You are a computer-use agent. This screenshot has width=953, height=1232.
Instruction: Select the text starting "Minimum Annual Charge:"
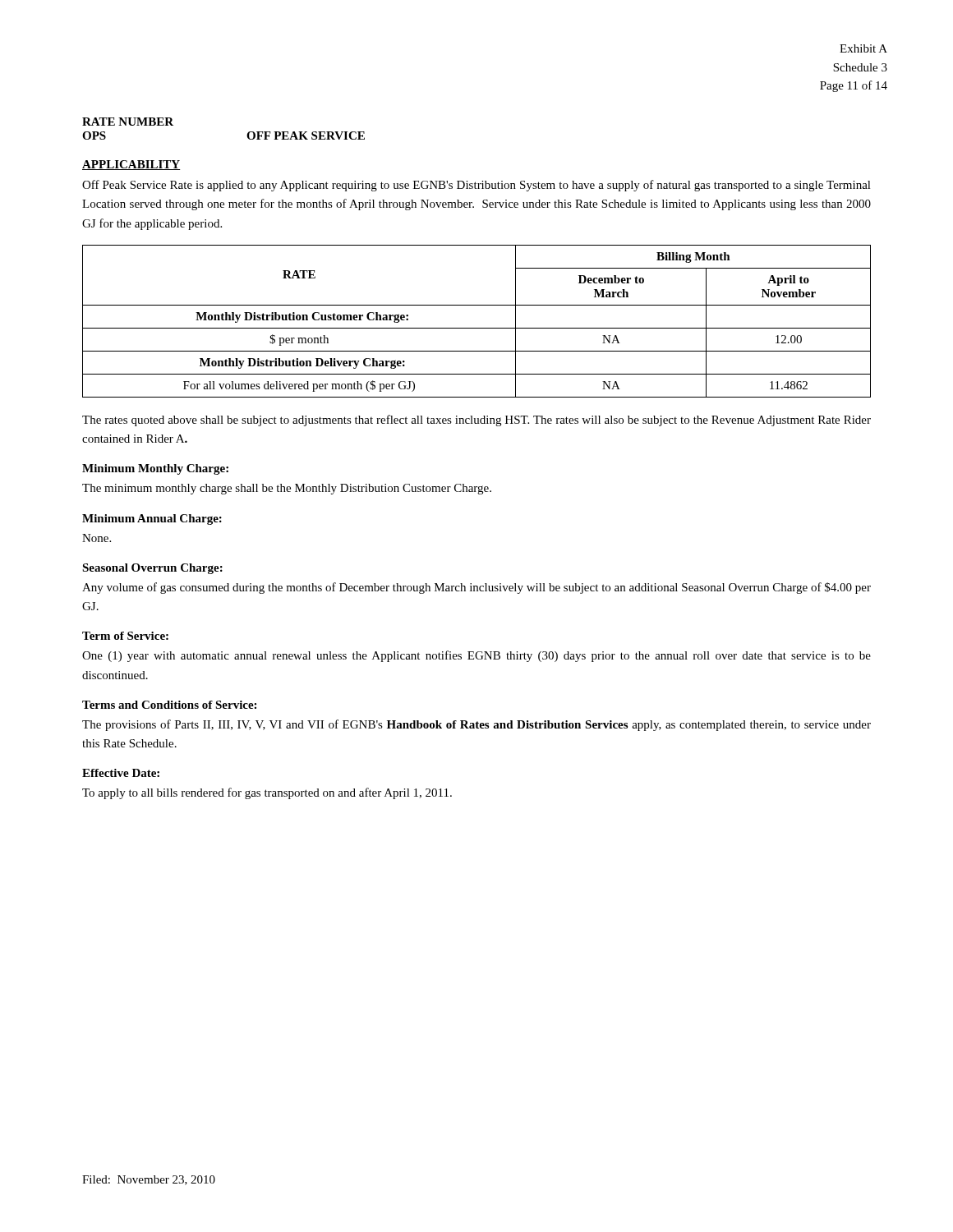pyautogui.click(x=152, y=518)
